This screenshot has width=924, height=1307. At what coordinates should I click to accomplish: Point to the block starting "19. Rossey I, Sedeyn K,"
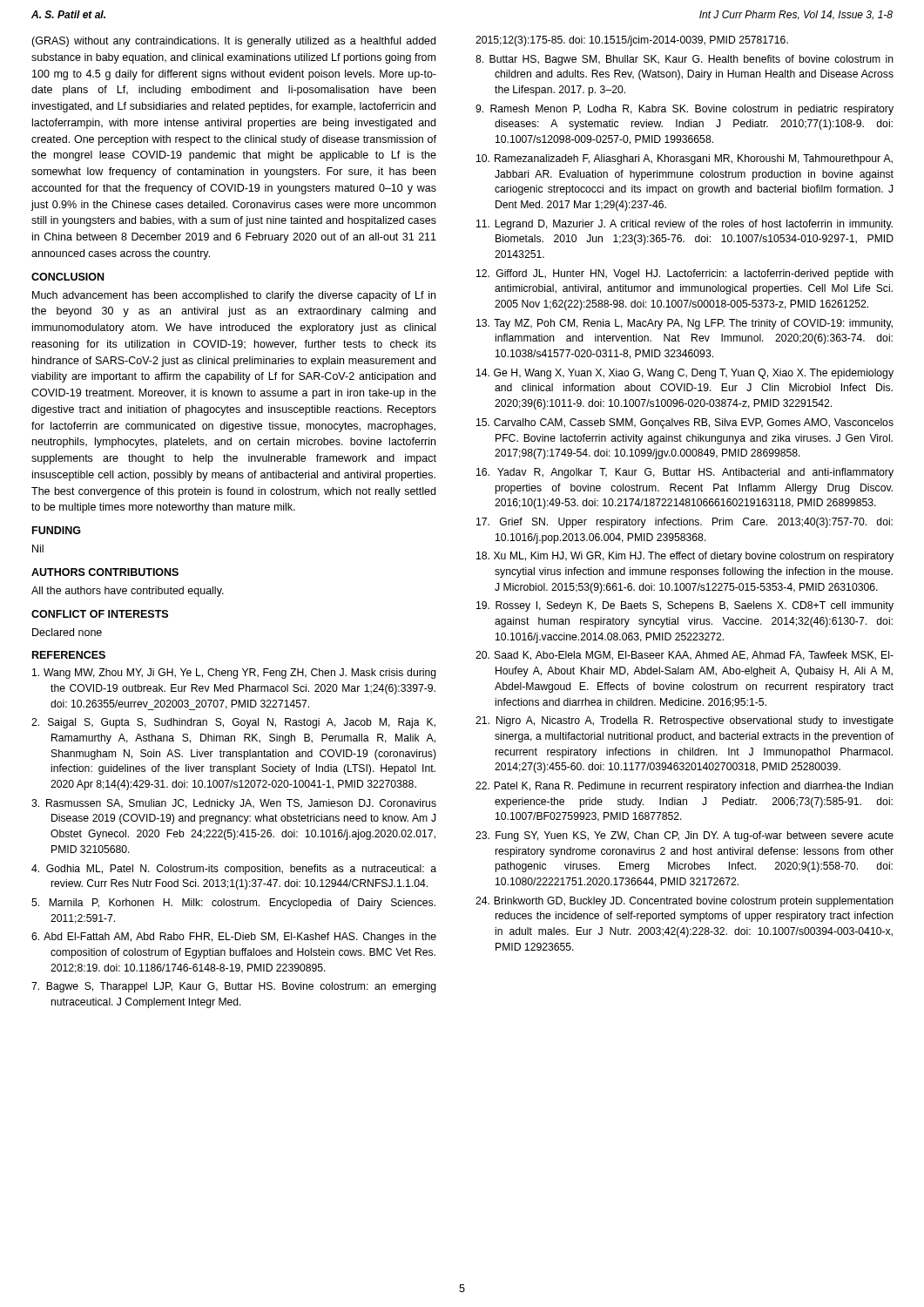684,621
